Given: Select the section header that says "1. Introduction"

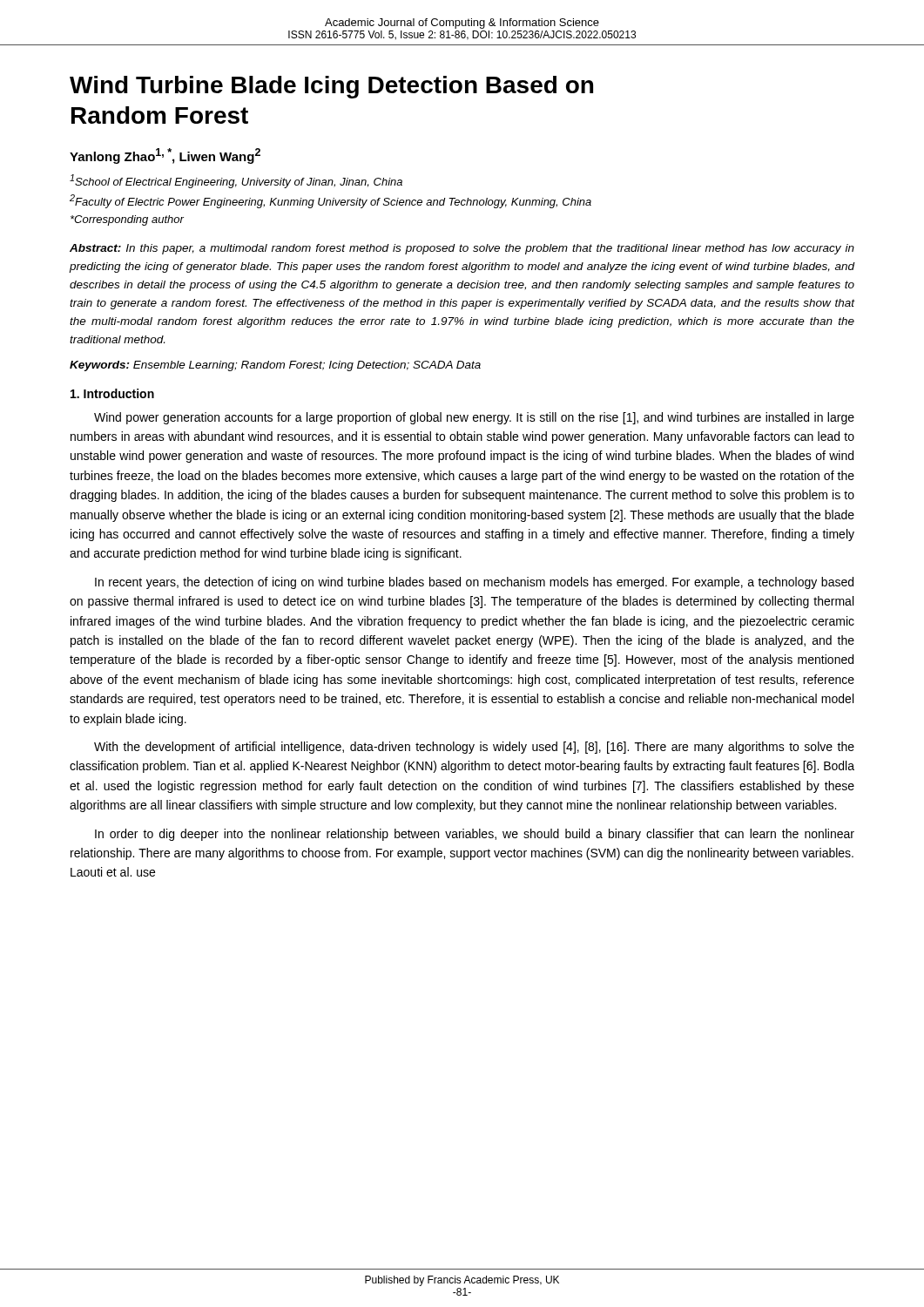Looking at the screenshot, I should click(x=112, y=394).
